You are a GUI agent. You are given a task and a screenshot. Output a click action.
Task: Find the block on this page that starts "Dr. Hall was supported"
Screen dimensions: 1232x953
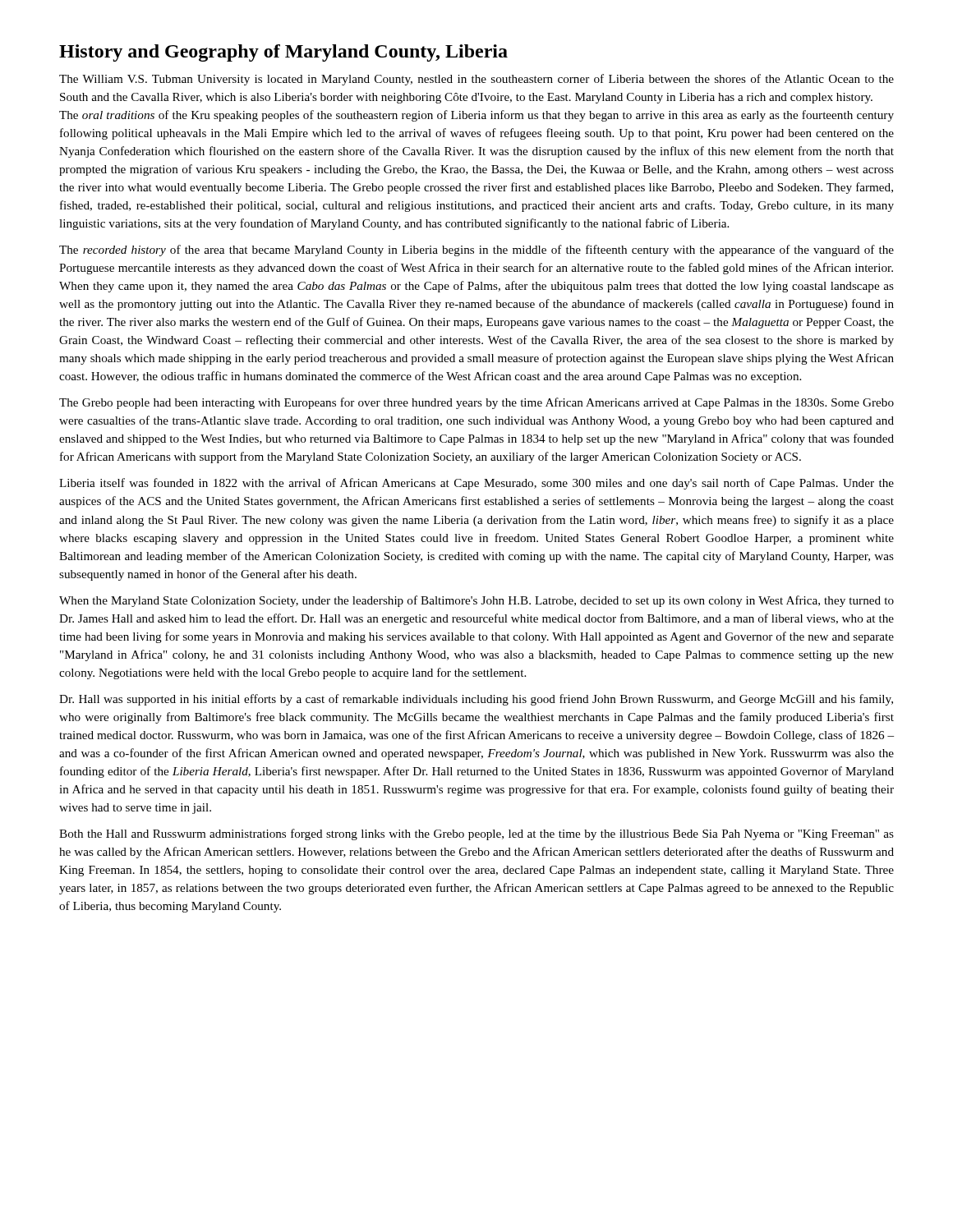click(476, 753)
